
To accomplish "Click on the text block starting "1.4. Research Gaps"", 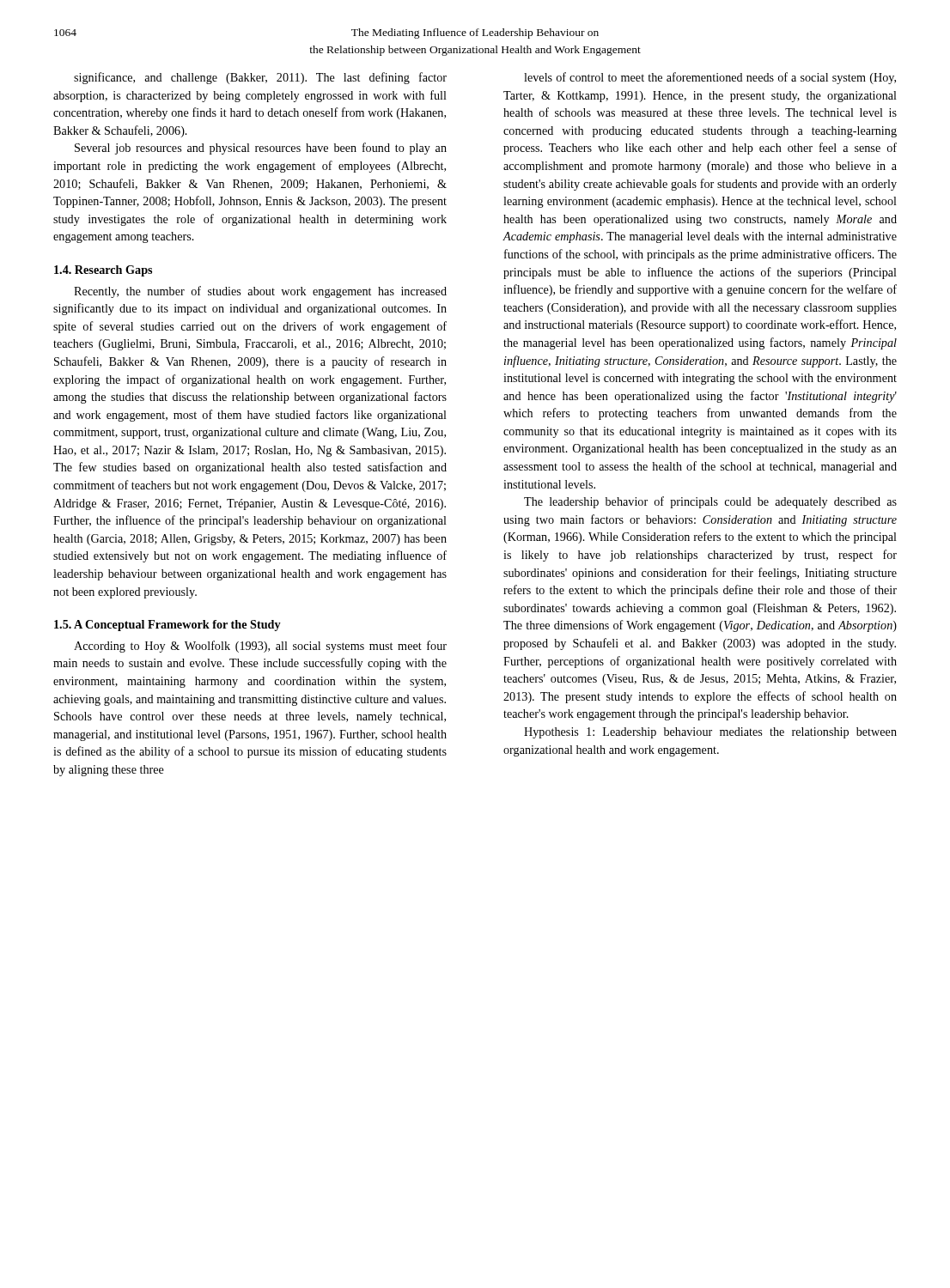I will click(x=103, y=271).
